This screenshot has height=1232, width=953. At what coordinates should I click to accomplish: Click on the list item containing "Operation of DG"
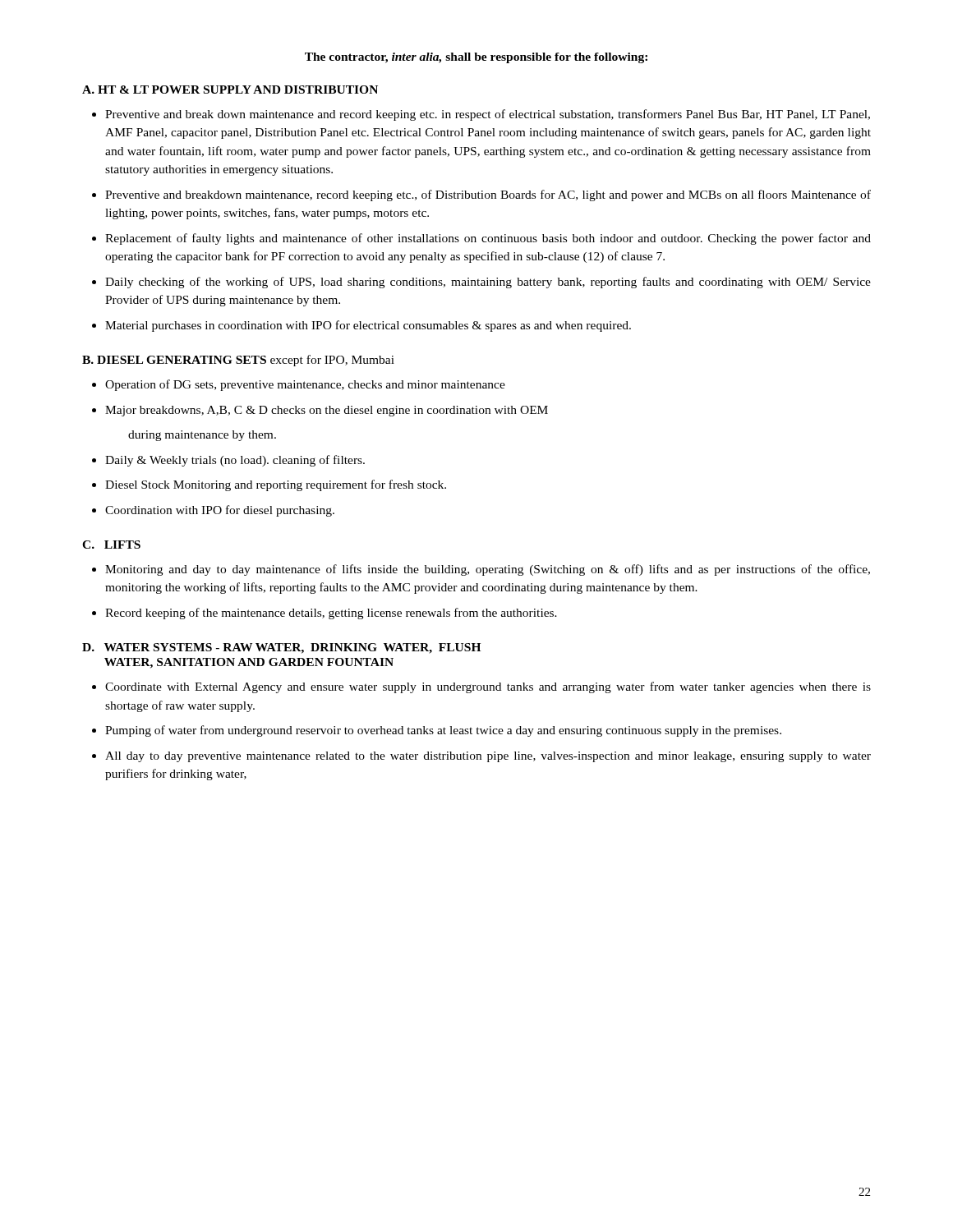pyautogui.click(x=305, y=384)
